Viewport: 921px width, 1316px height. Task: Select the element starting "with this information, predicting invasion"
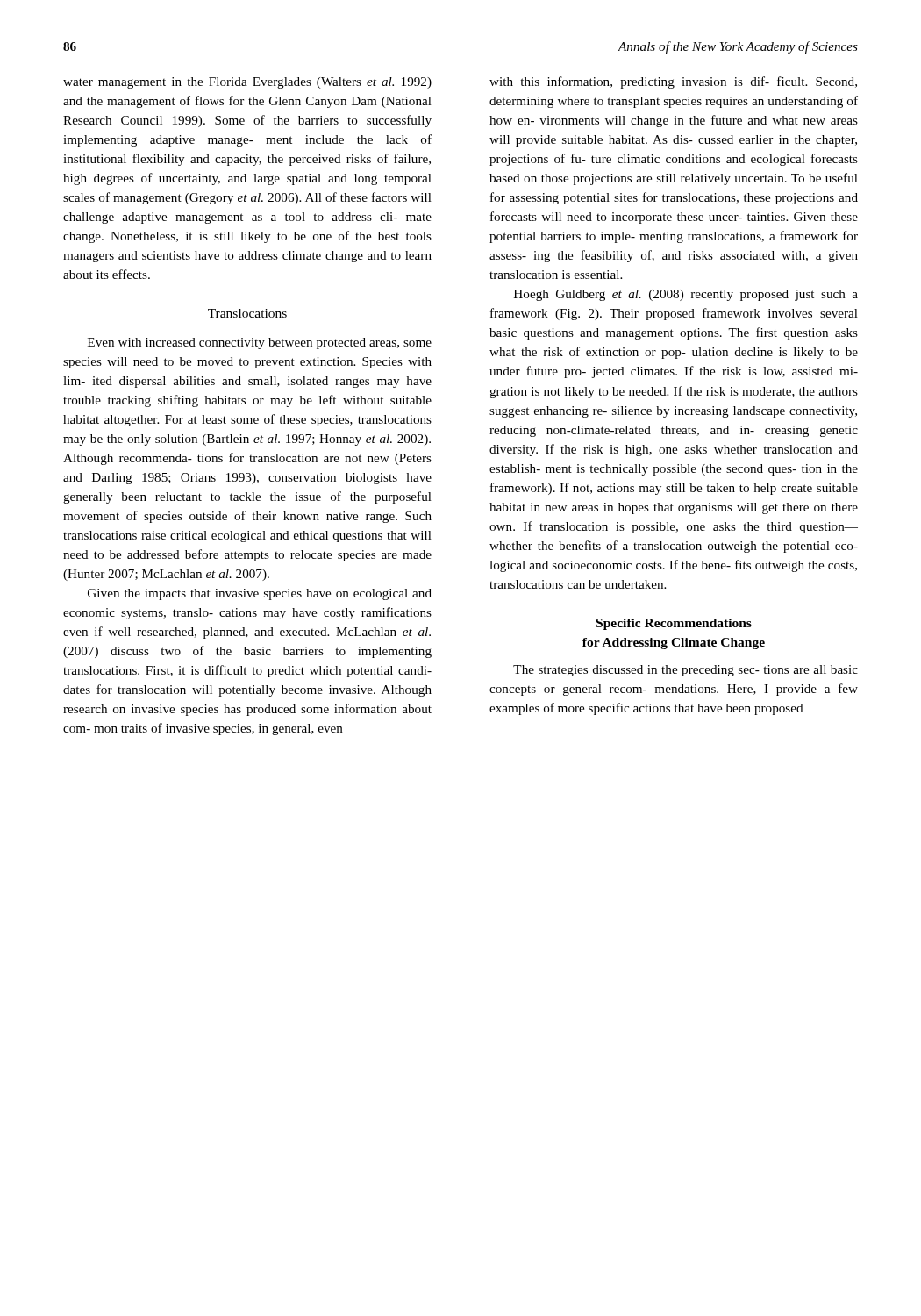(x=674, y=178)
